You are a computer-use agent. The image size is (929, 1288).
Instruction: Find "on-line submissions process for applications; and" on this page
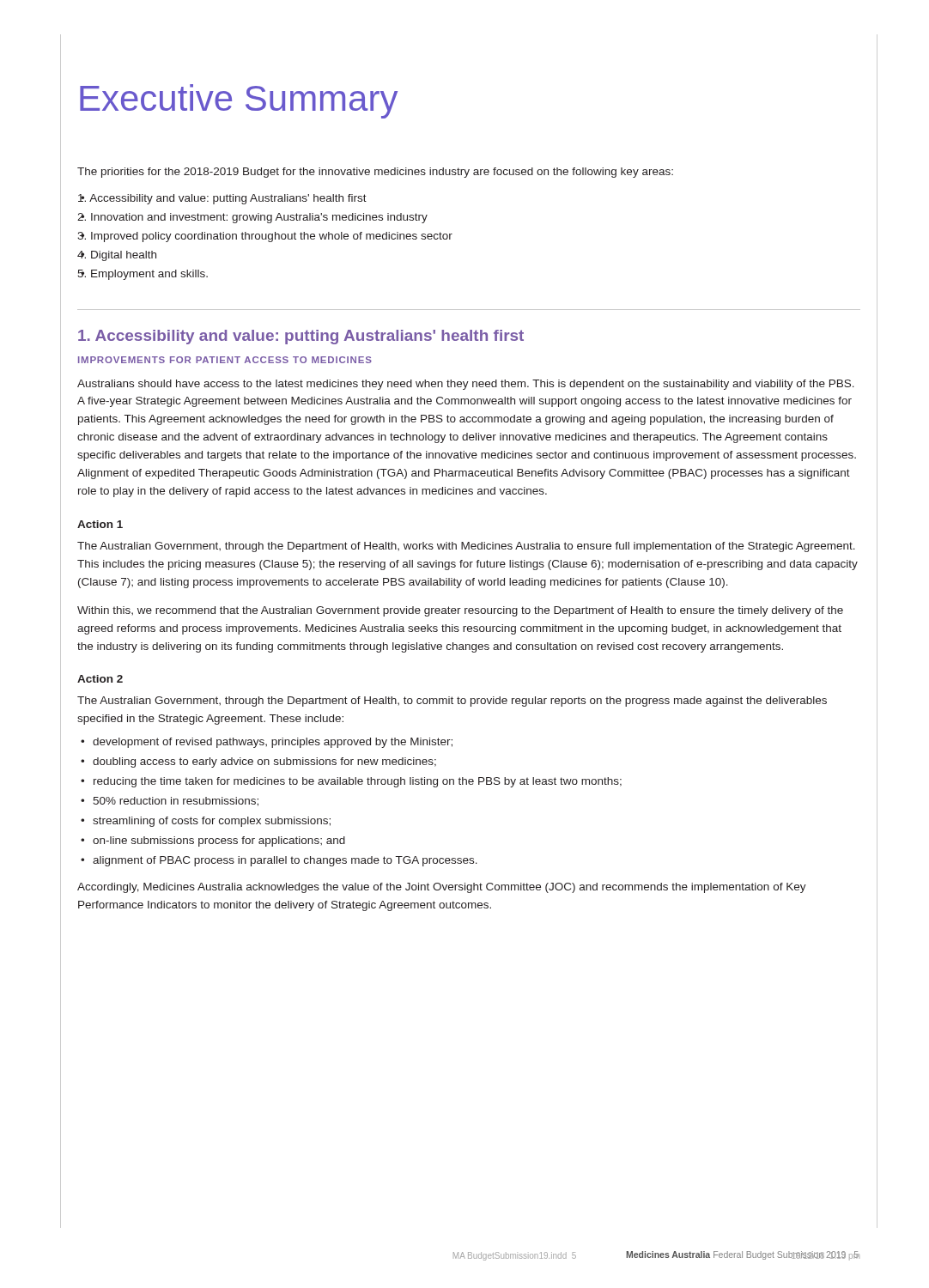coord(219,840)
